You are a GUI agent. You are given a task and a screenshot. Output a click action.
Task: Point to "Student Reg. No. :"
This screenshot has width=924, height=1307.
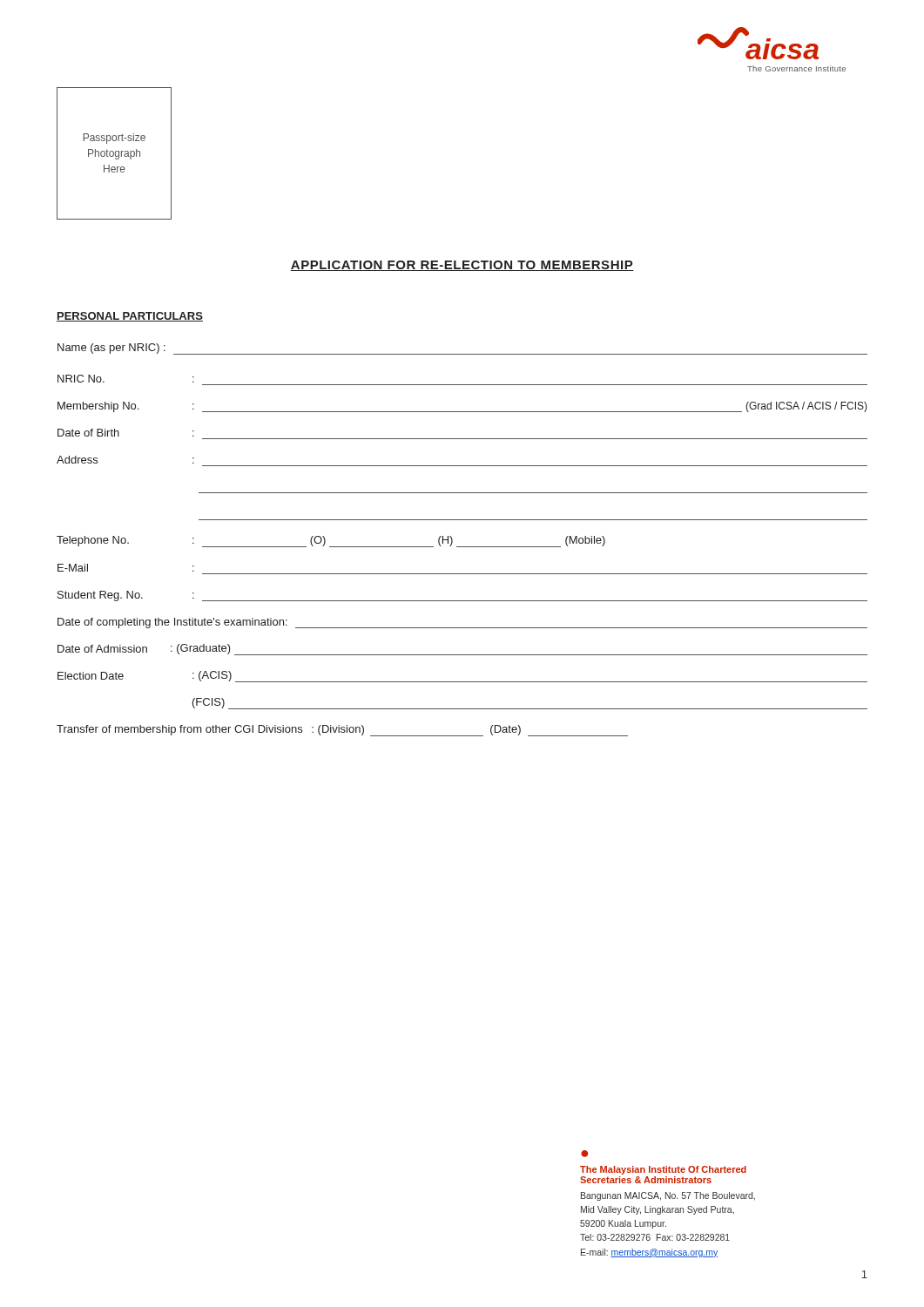462,594
